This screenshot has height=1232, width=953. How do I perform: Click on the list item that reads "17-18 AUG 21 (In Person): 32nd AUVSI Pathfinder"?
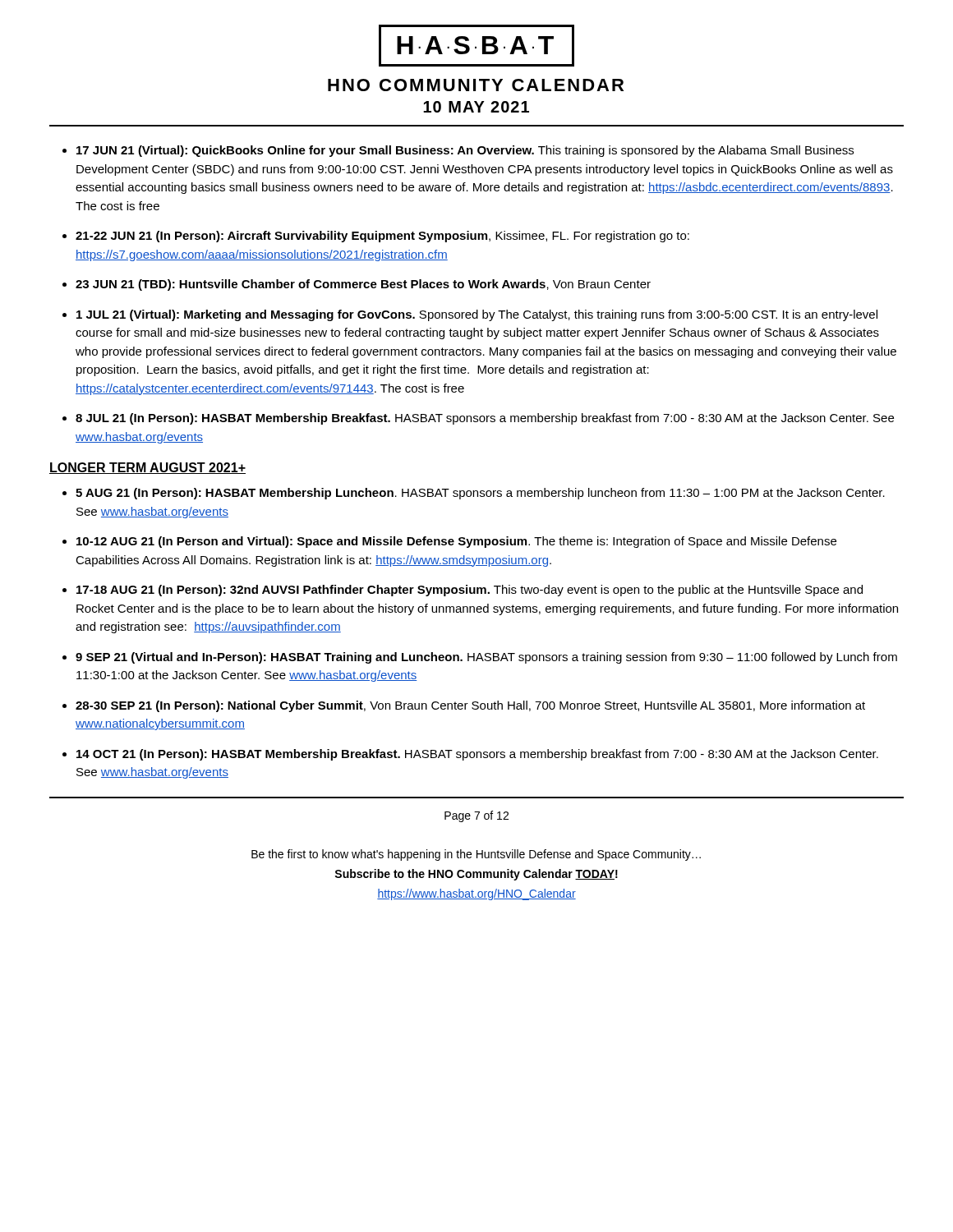[x=487, y=608]
